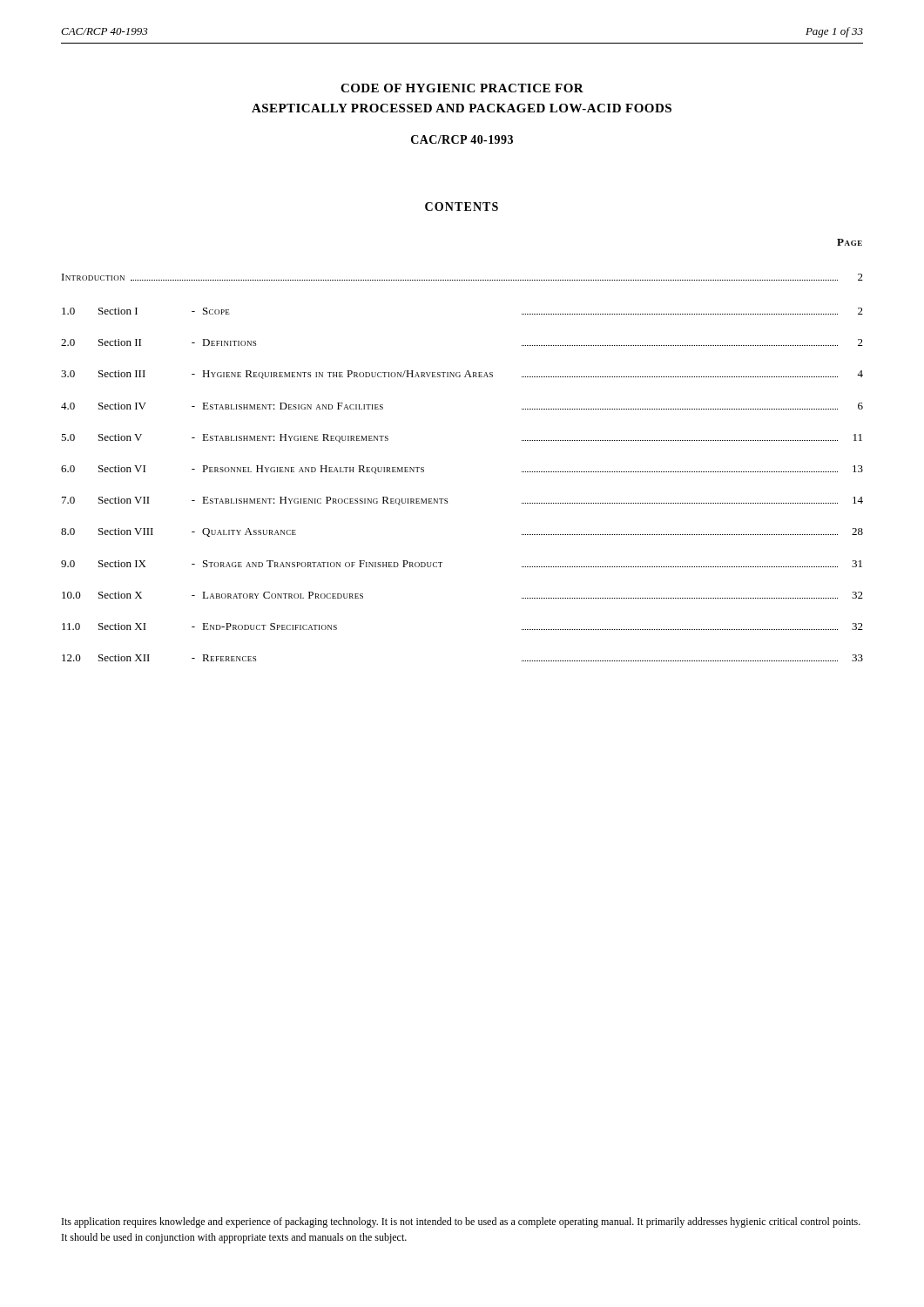Point to the element starting "Introduction 2"
Viewport: 924px width, 1307px height.
(462, 277)
